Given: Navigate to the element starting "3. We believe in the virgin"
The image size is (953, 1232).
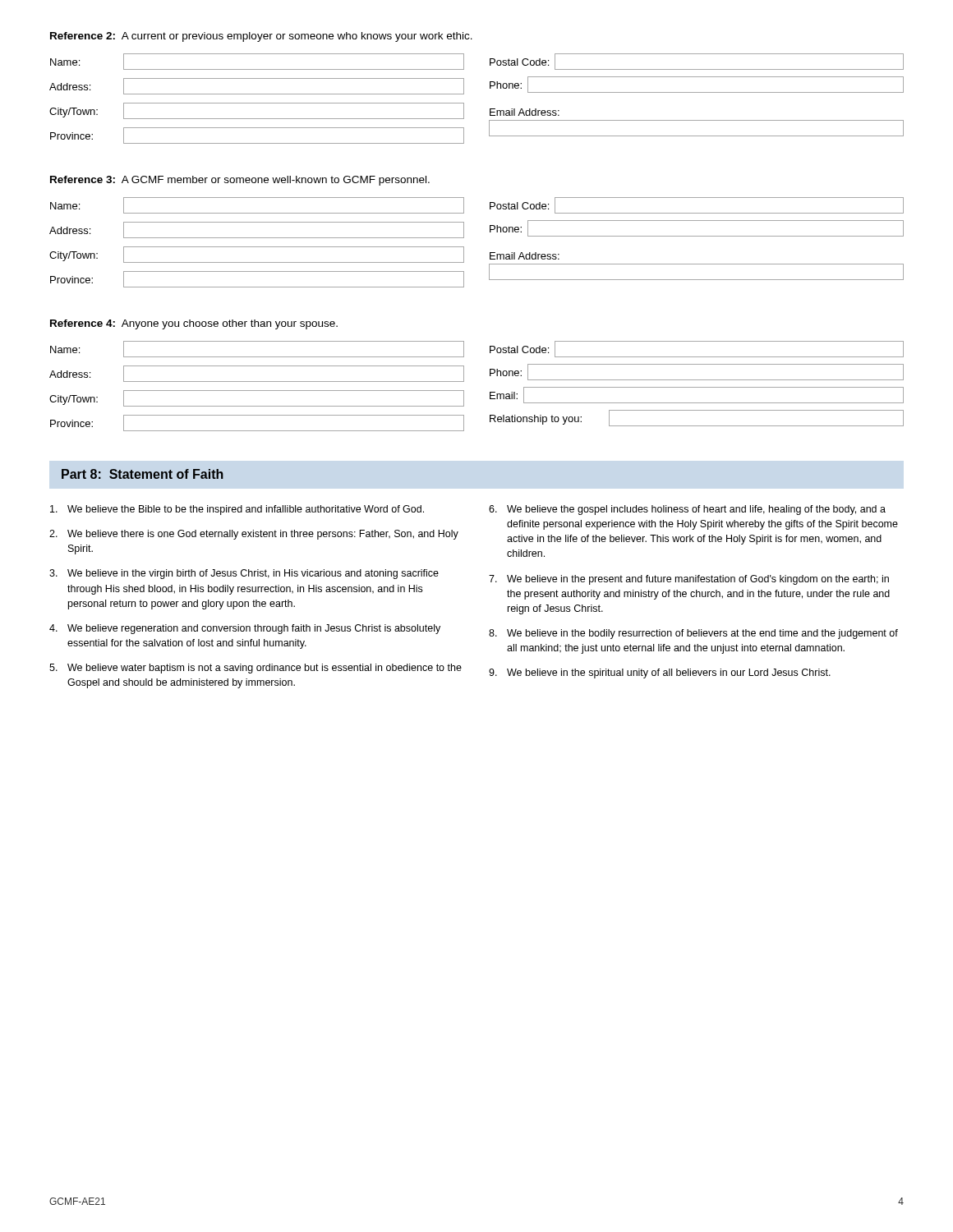Looking at the screenshot, I should point(257,589).
